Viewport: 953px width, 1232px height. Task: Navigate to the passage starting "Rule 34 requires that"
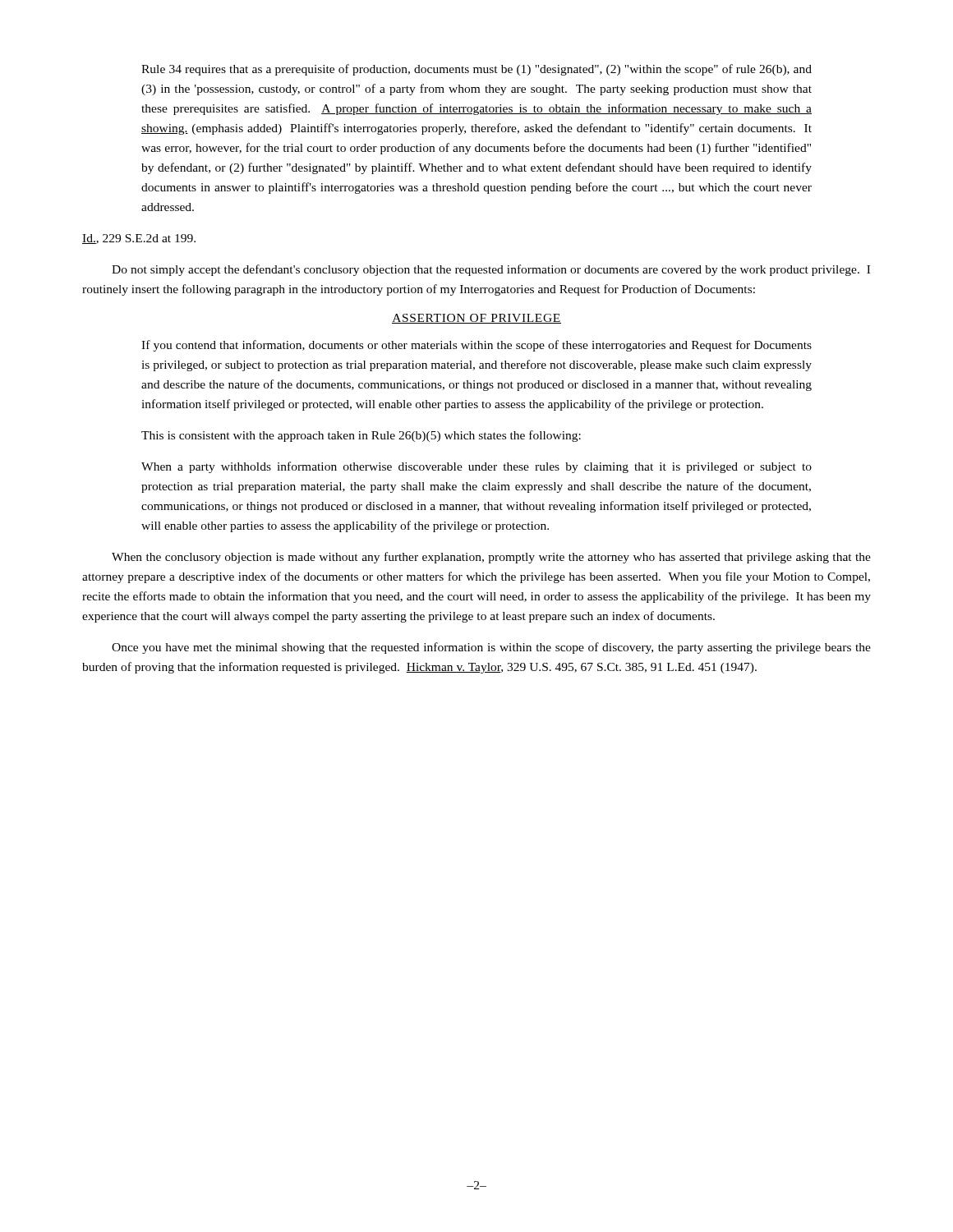tap(476, 138)
